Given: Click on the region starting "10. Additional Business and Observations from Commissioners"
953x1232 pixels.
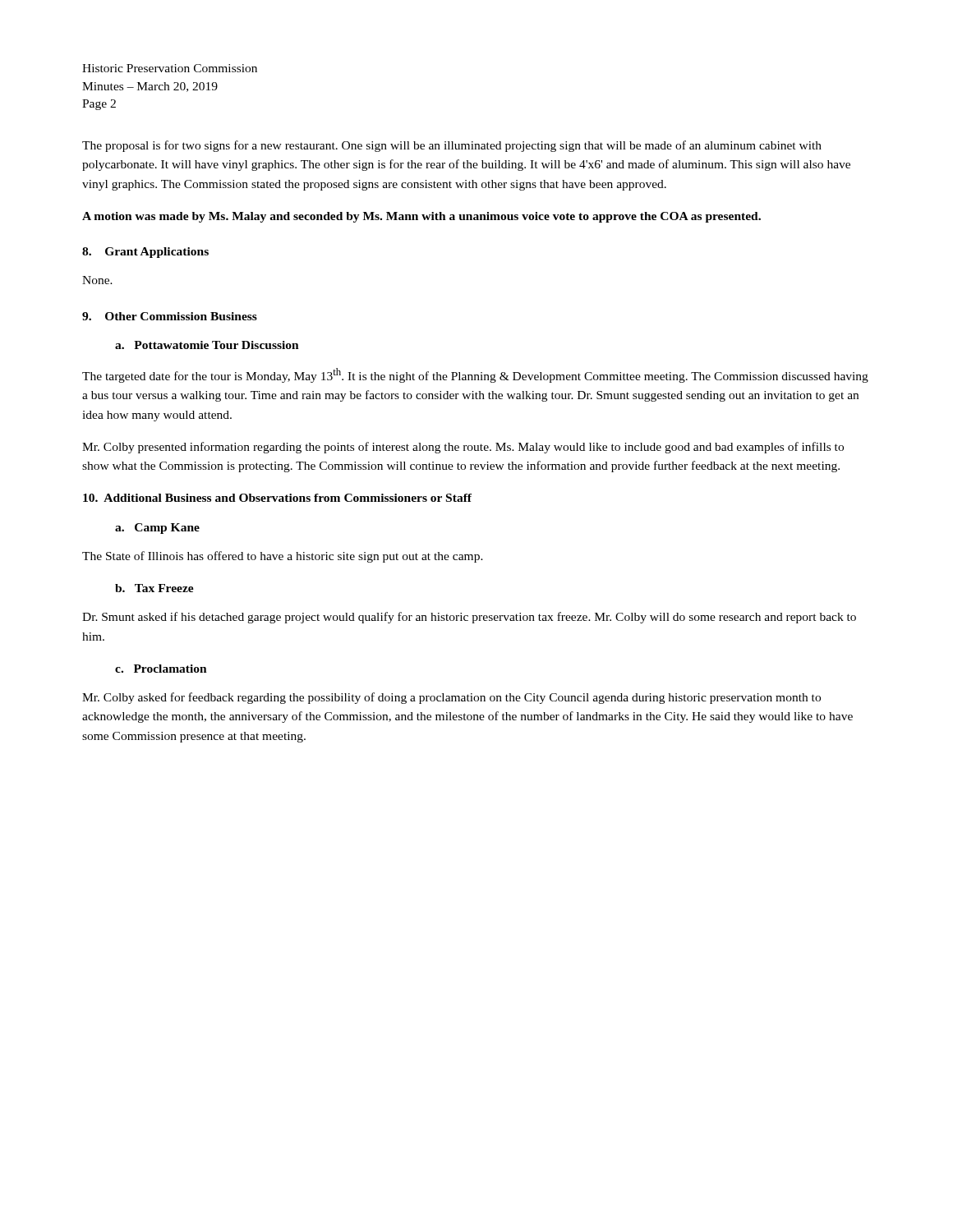Looking at the screenshot, I should tap(476, 498).
